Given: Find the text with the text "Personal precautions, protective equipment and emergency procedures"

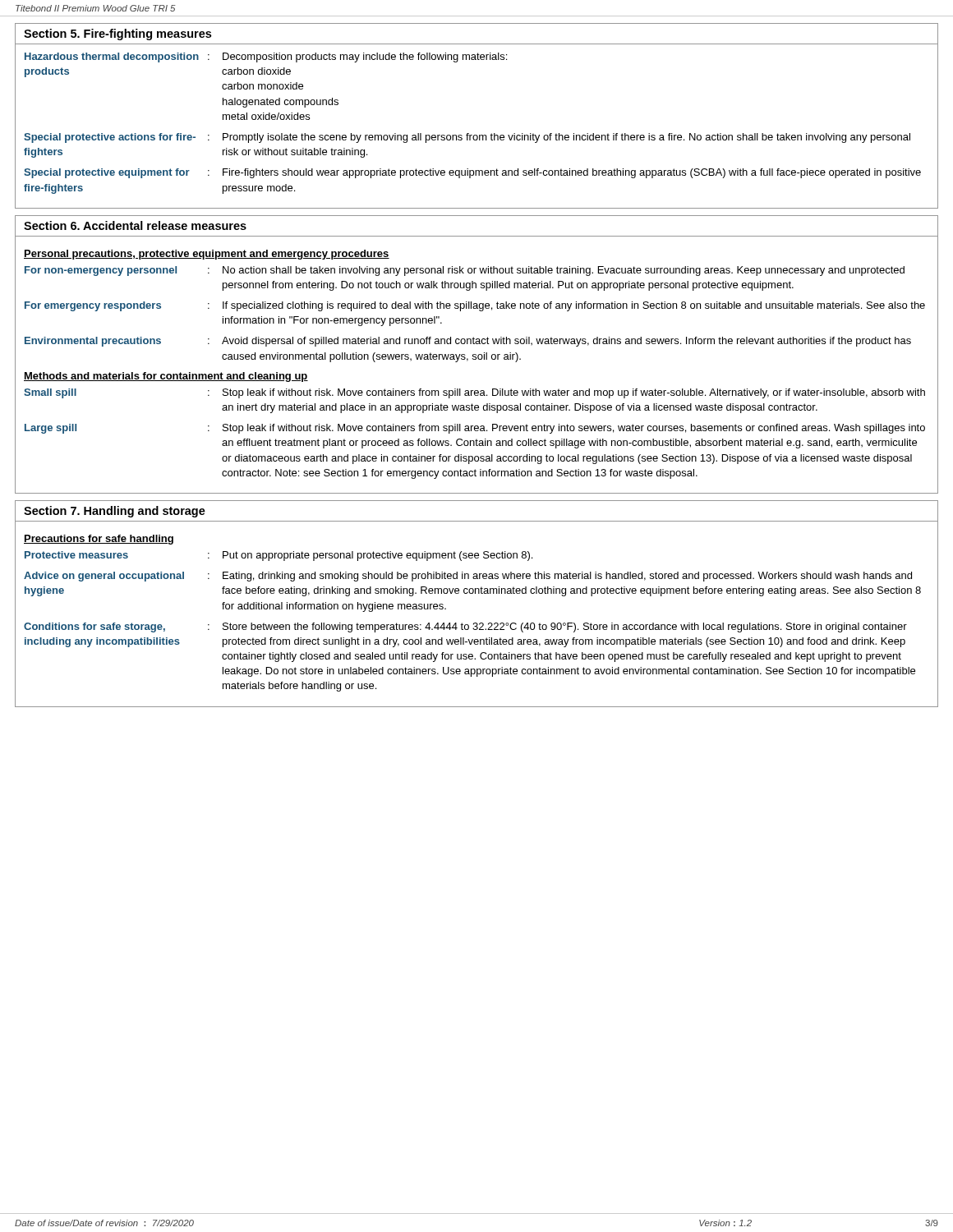Looking at the screenshot, I should pyautogui.click(x=206, y=253).
